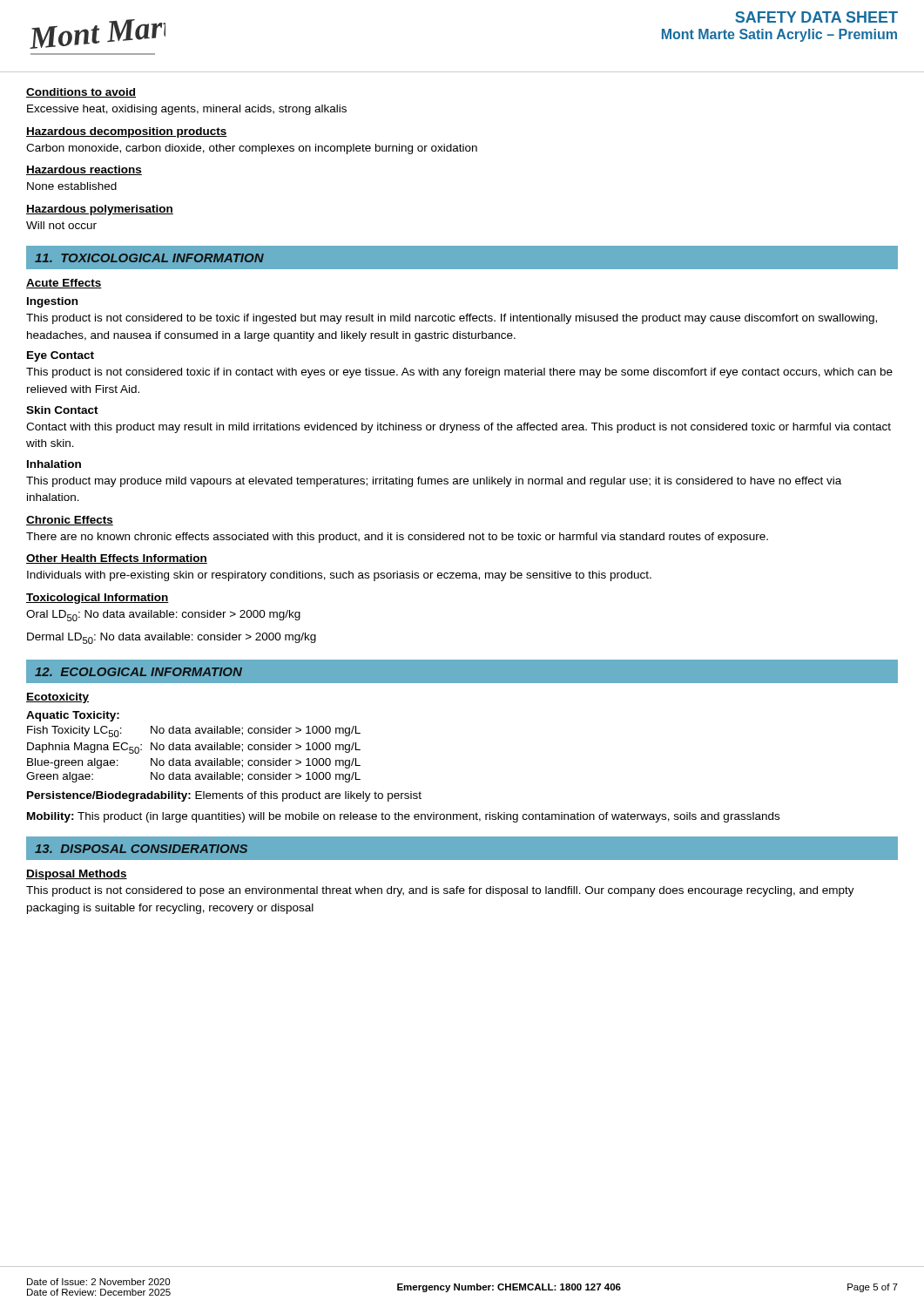Click where it says "Excessive heat, oxidising agents, mineral acids, strong alkalis"

coord(187,110)
